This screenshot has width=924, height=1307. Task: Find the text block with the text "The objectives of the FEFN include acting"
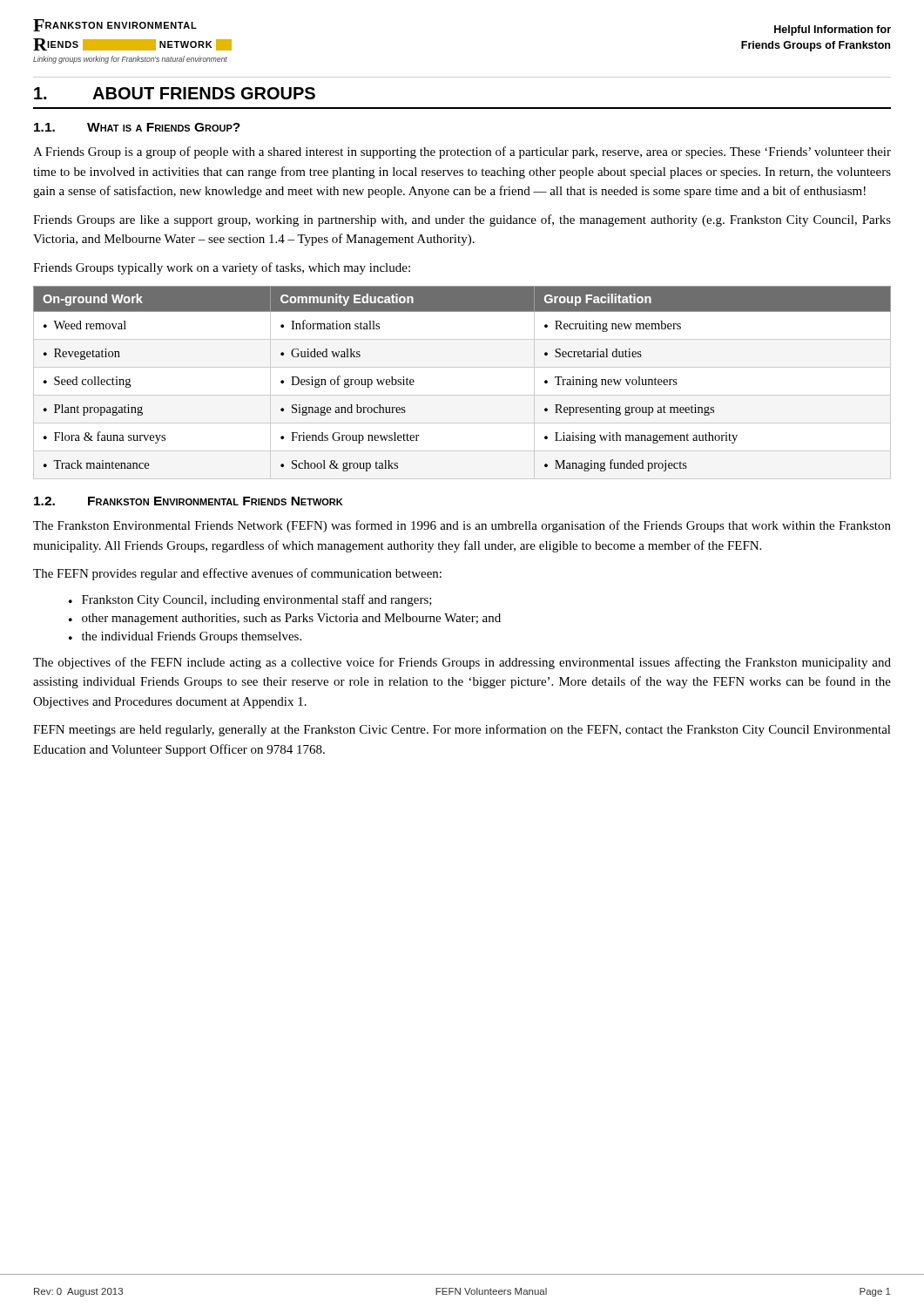(462, 682)
